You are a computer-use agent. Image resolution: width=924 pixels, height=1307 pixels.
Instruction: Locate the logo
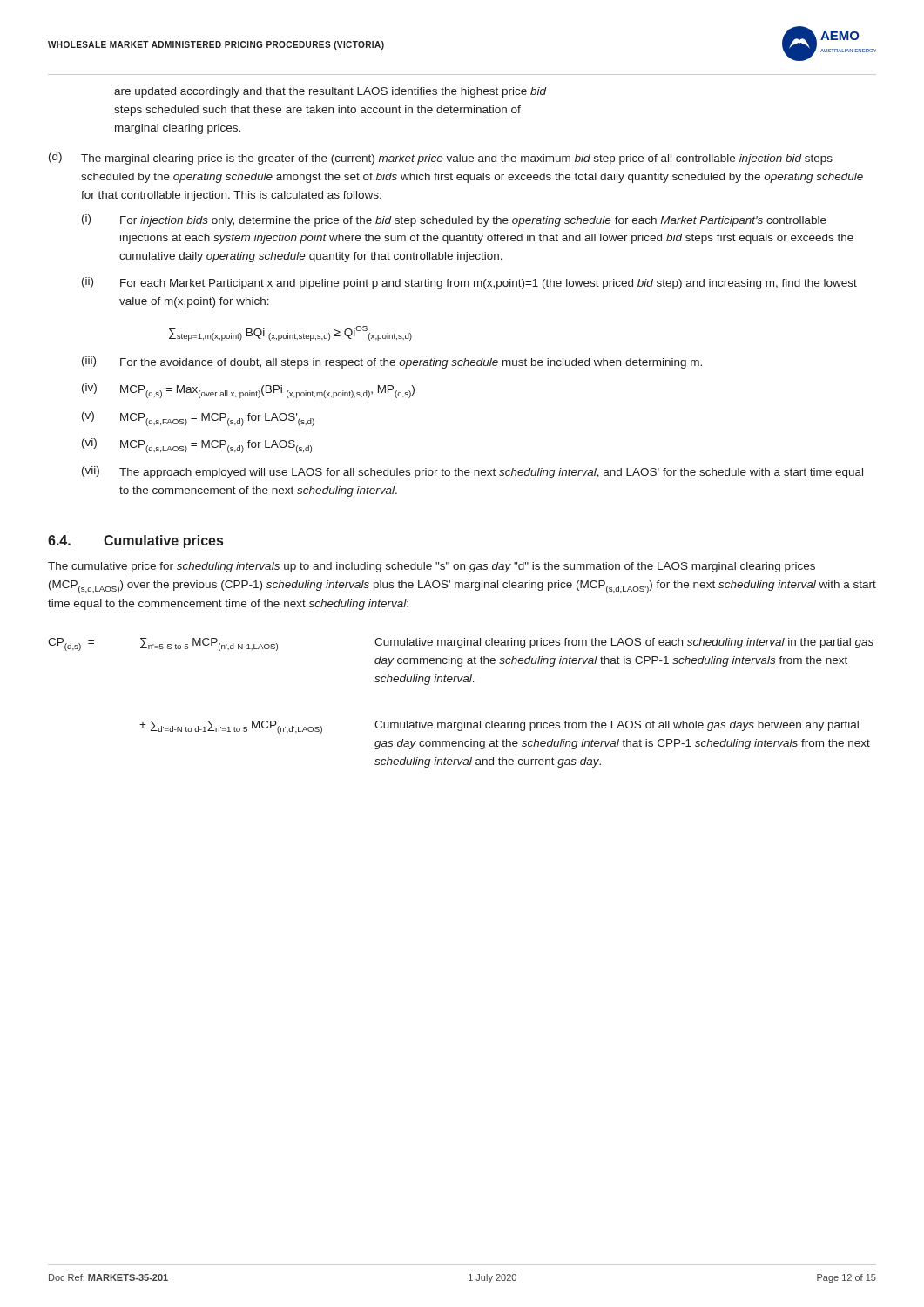pyautogui.click(x=828, y=45)
